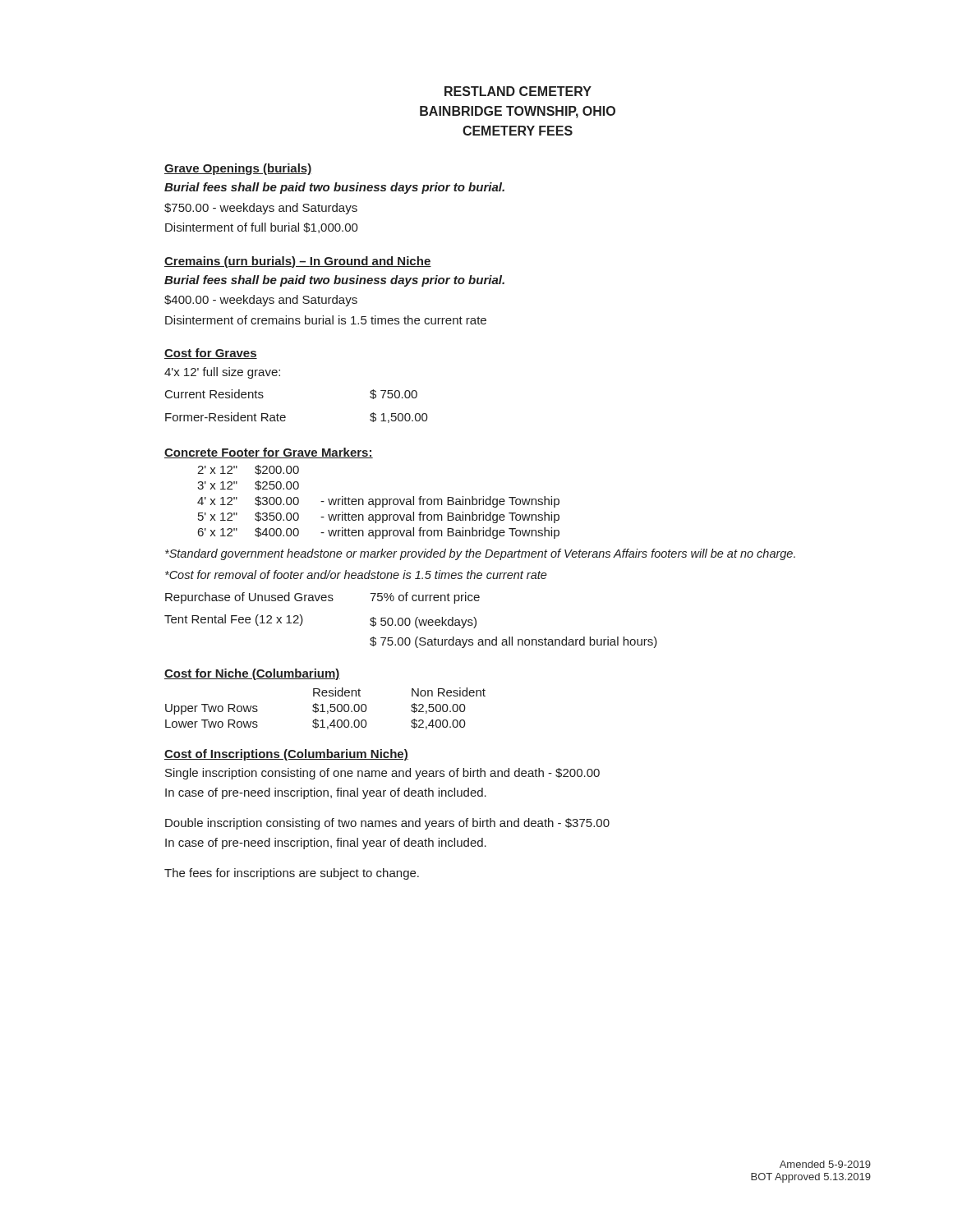Find the table that mentions "Resident Non Resident Upper"
953x1232 pixels.
tap(518, 707)
